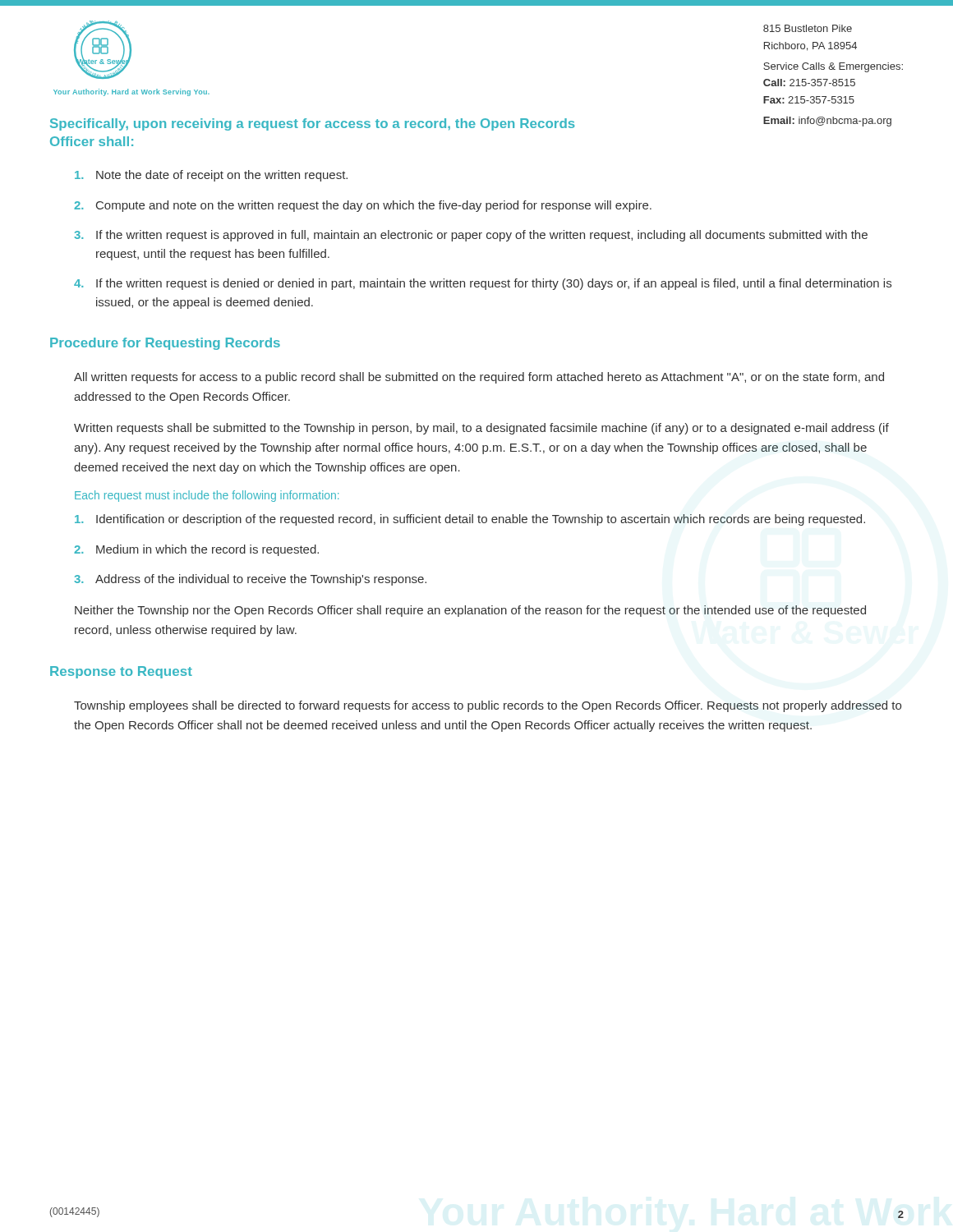
Task: Select the logo
Action: (131, 58)
